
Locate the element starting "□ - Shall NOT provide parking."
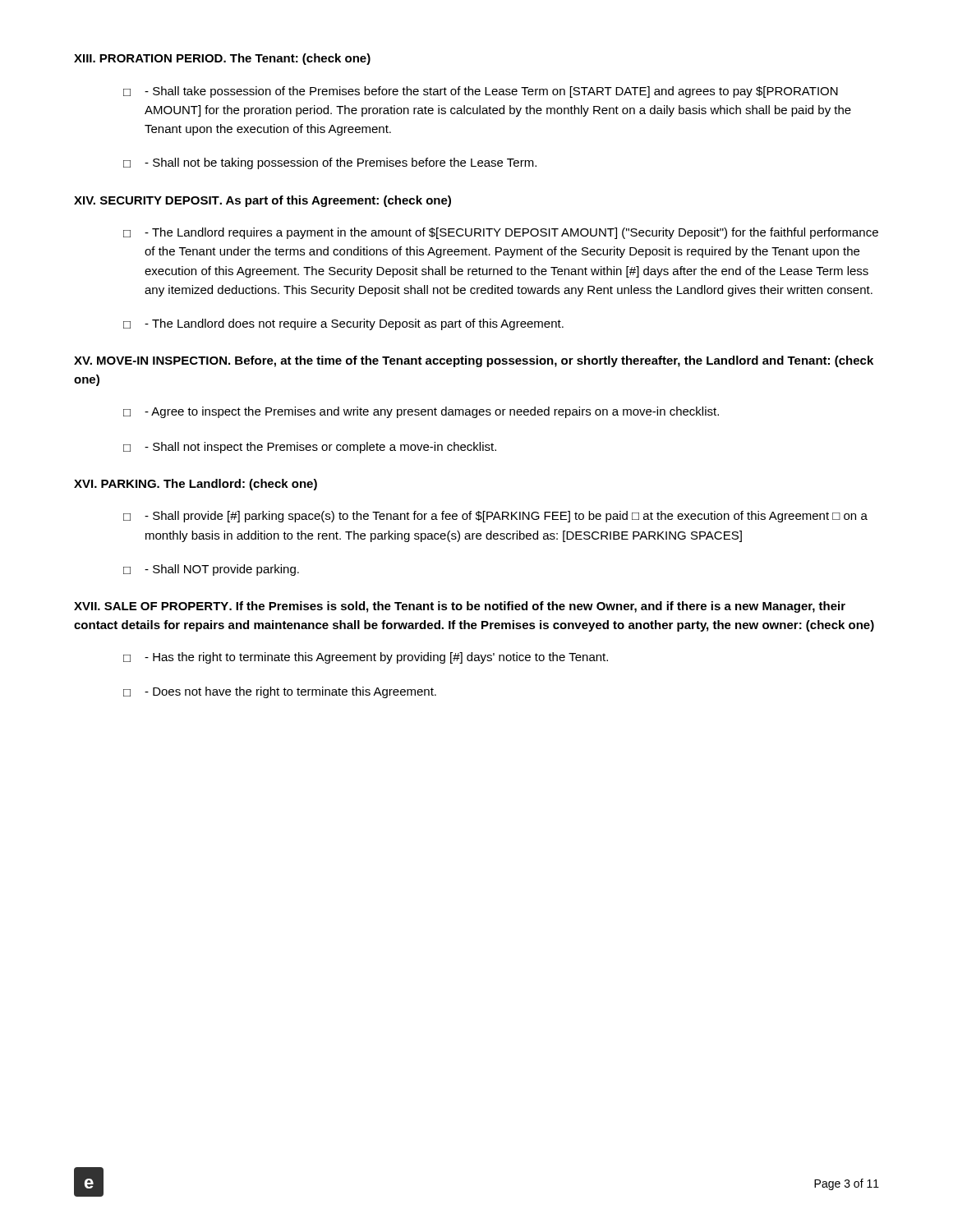[211, 570]
